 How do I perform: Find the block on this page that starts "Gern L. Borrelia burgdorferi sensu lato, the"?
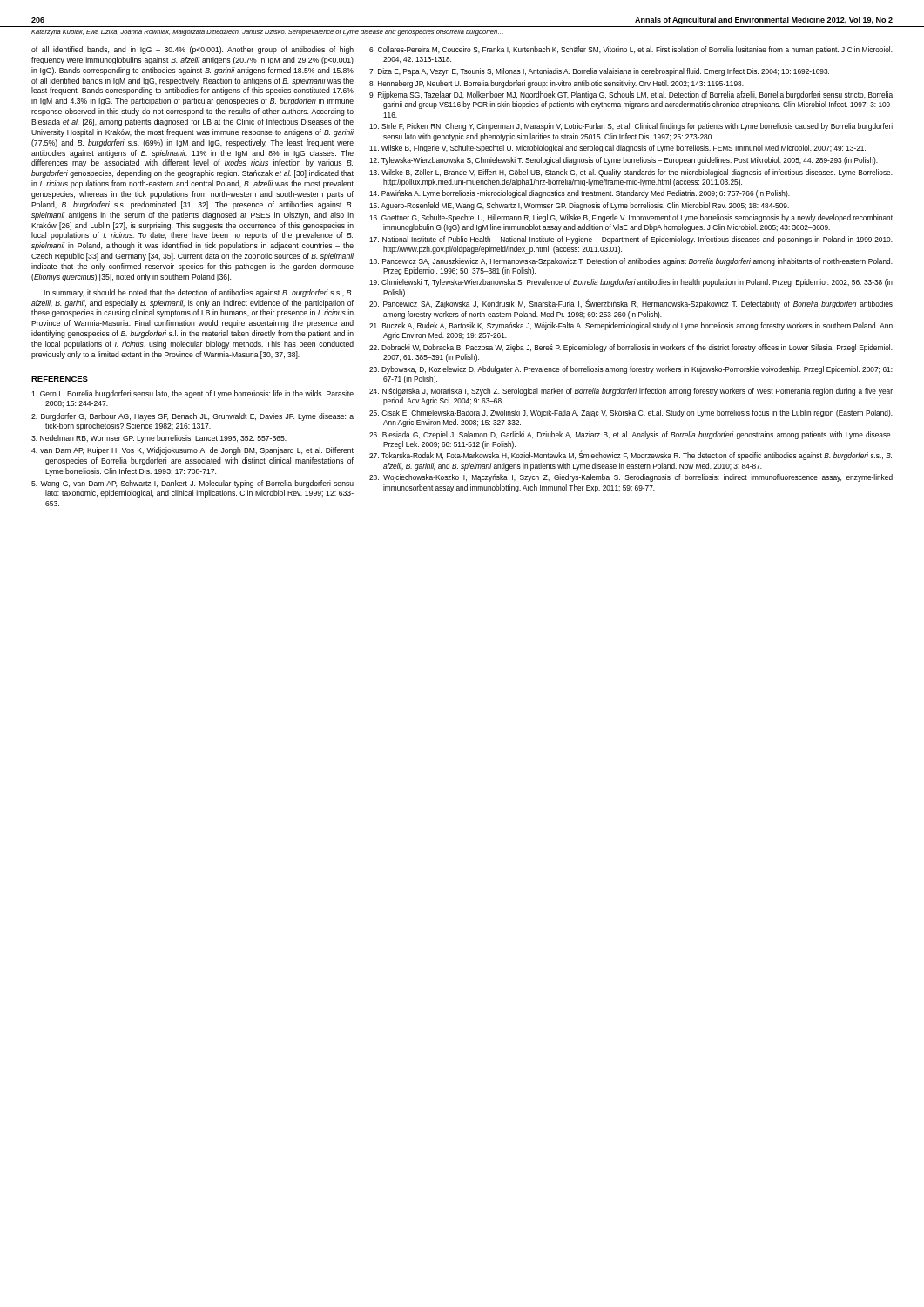coord(192,399)
